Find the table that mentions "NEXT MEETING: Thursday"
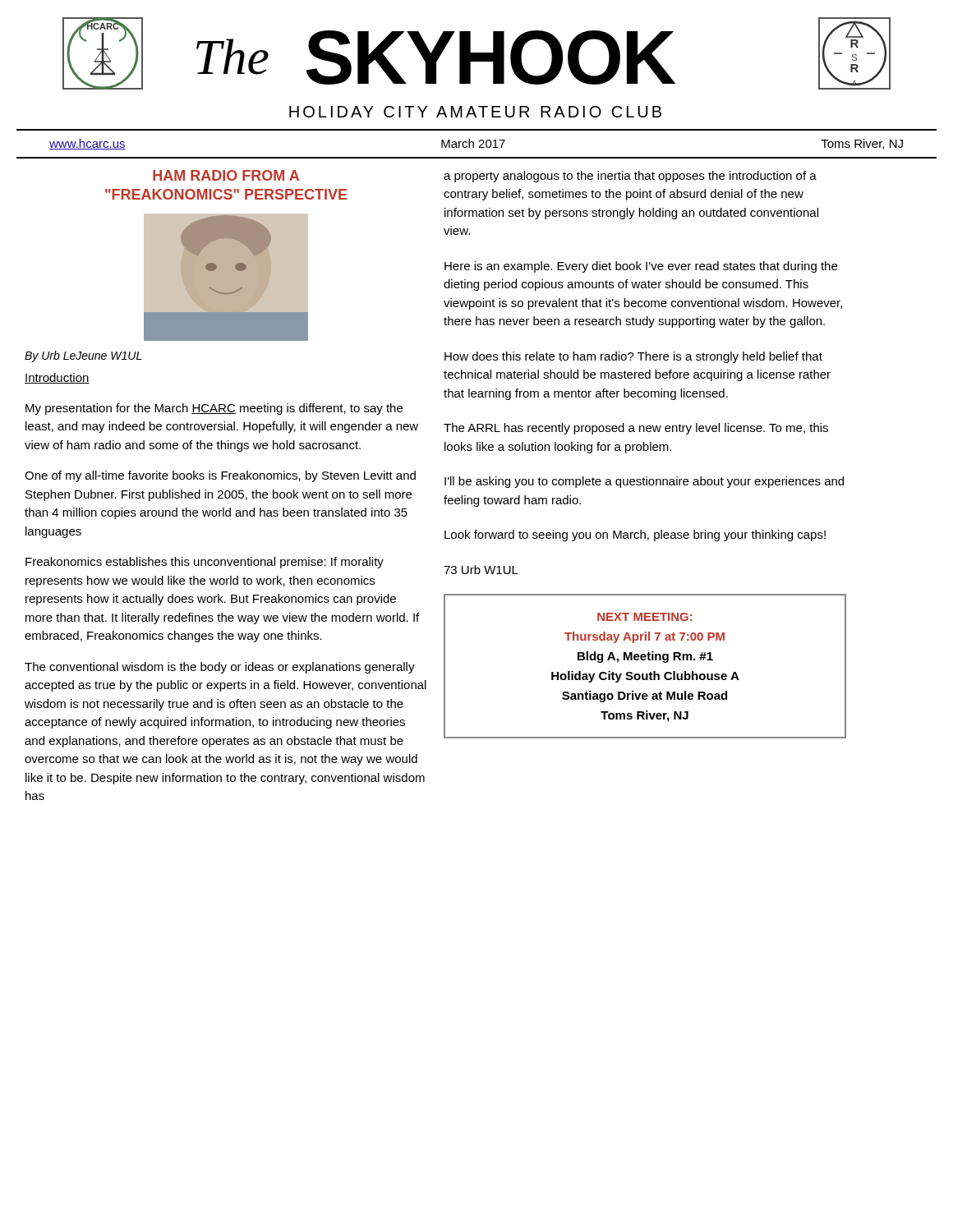 pos(645,666)
